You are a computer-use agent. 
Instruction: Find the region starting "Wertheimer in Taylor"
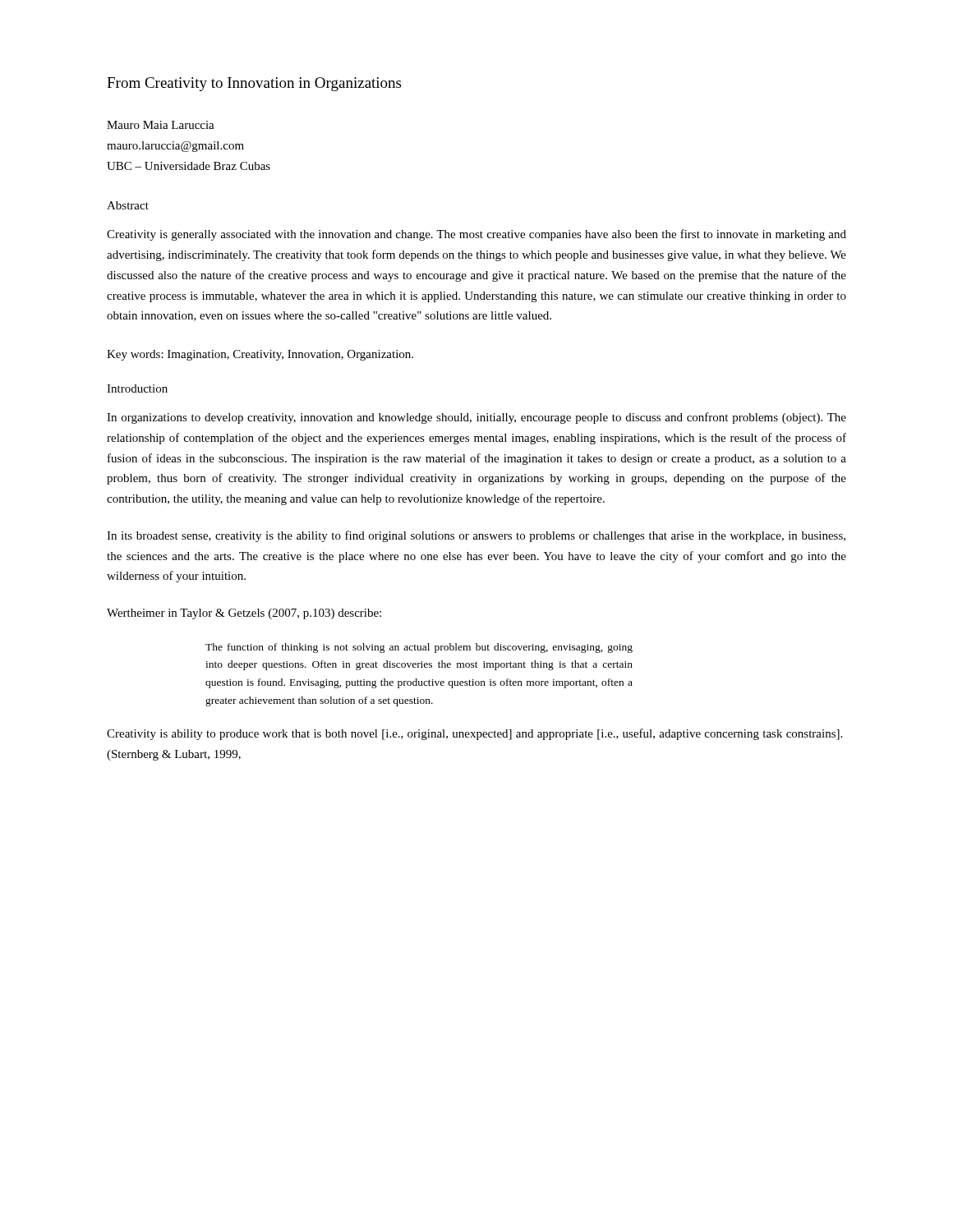[245, 613]
